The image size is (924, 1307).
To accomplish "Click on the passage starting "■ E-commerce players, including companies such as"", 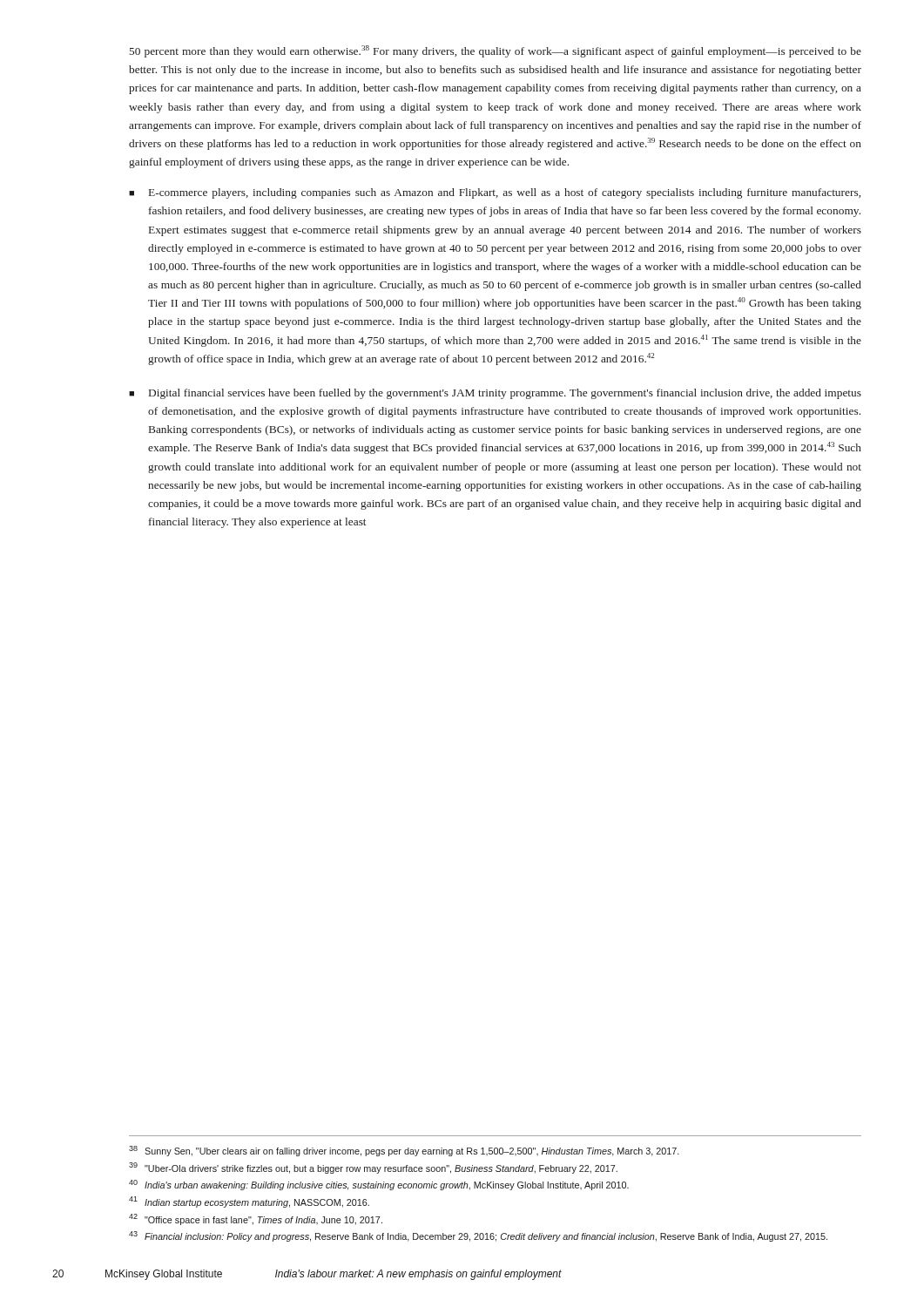I will coord(495,275).
